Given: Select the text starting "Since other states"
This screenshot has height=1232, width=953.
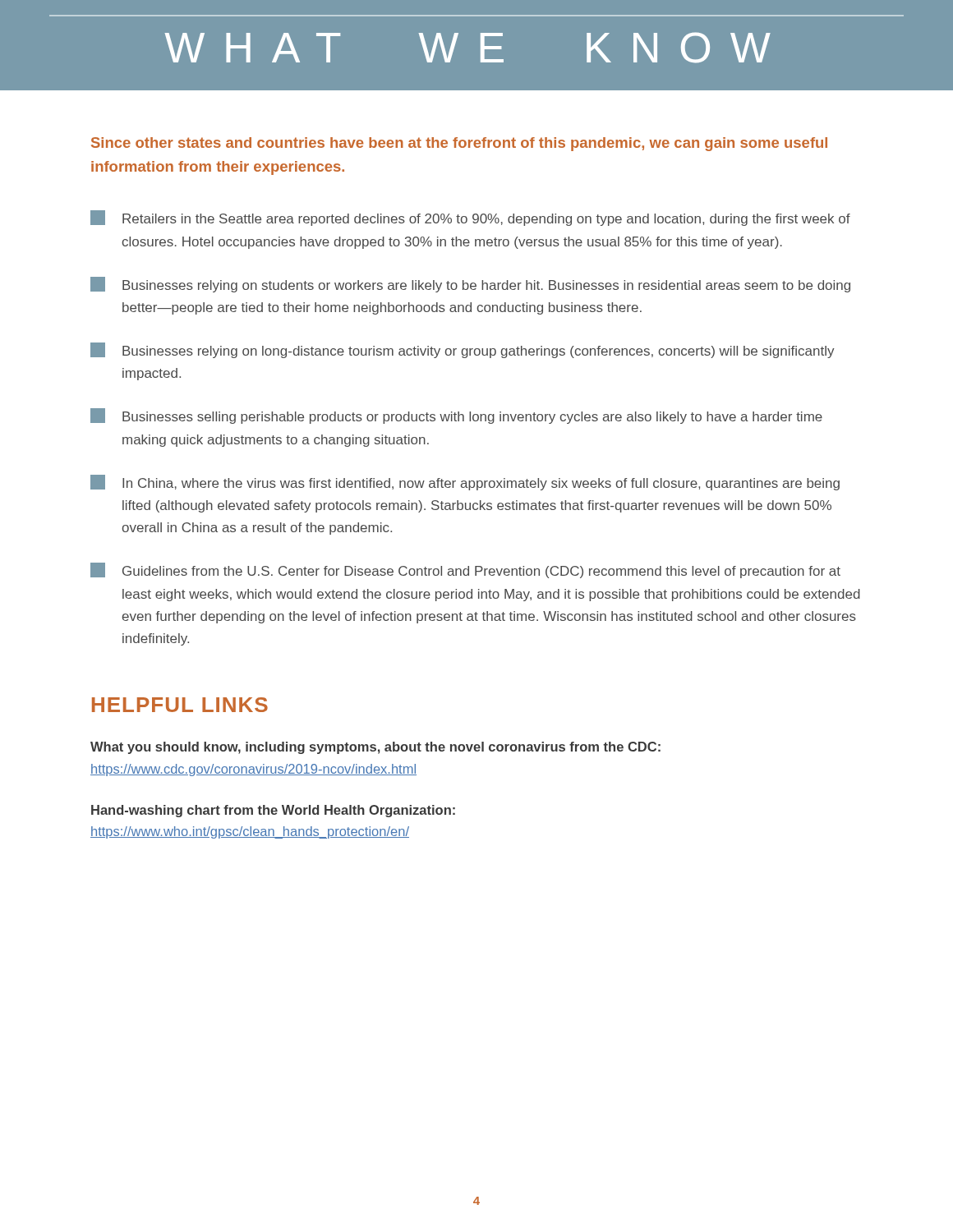Looking at the screenshot, I should [x=459, y=154].
